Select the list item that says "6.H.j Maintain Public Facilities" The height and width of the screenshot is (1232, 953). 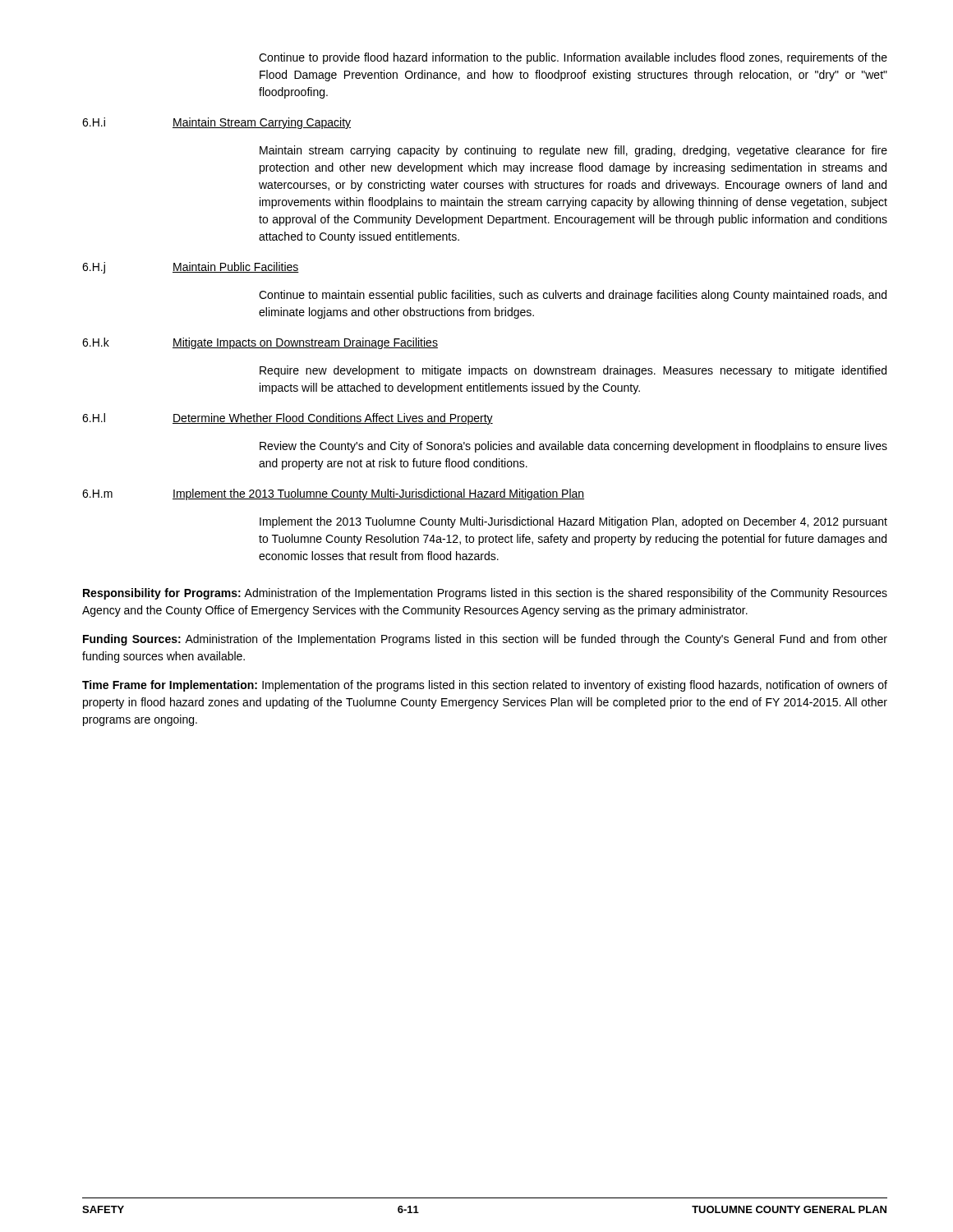[191, 268]
